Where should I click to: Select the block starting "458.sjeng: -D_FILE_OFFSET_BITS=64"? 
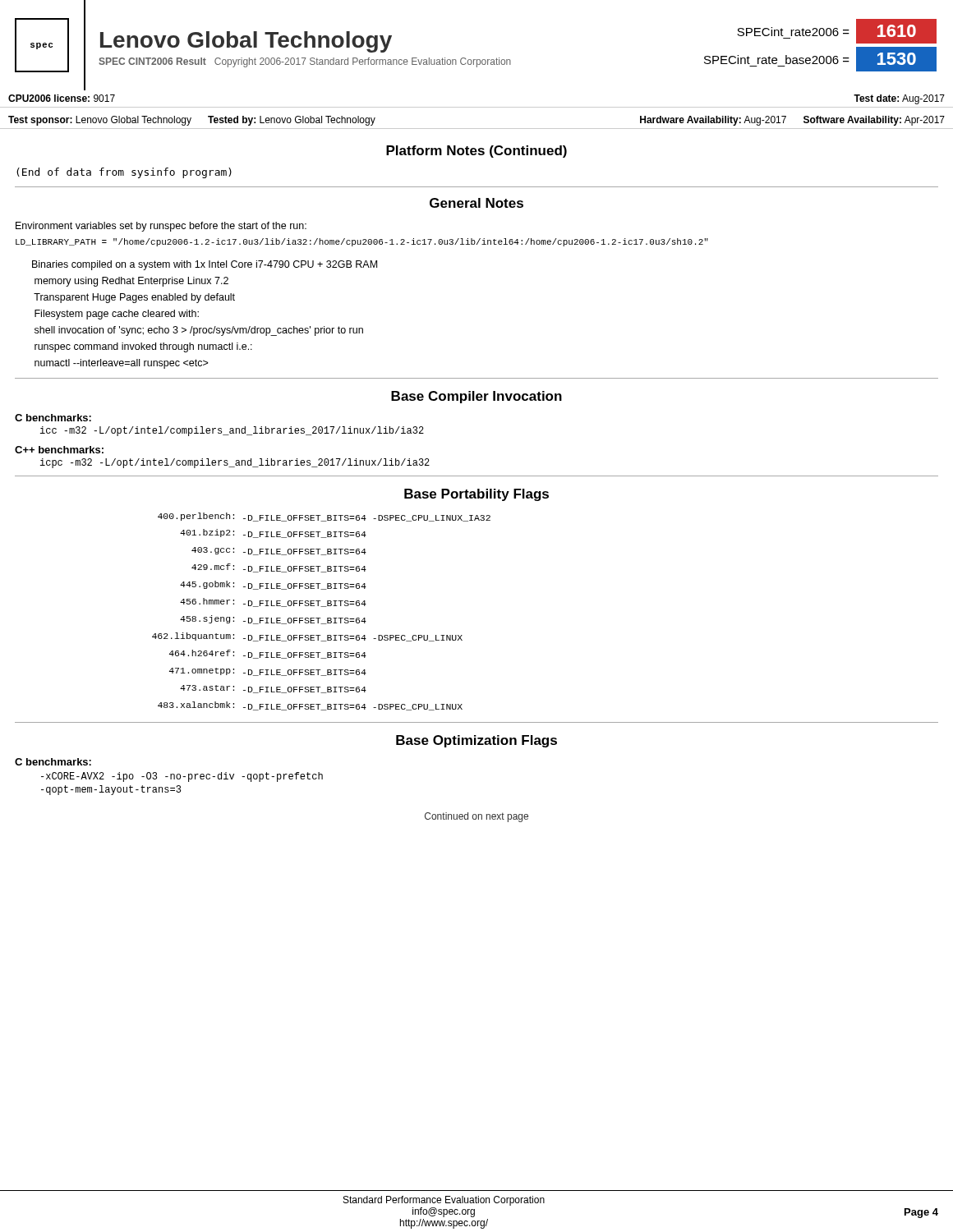[207, 621]
